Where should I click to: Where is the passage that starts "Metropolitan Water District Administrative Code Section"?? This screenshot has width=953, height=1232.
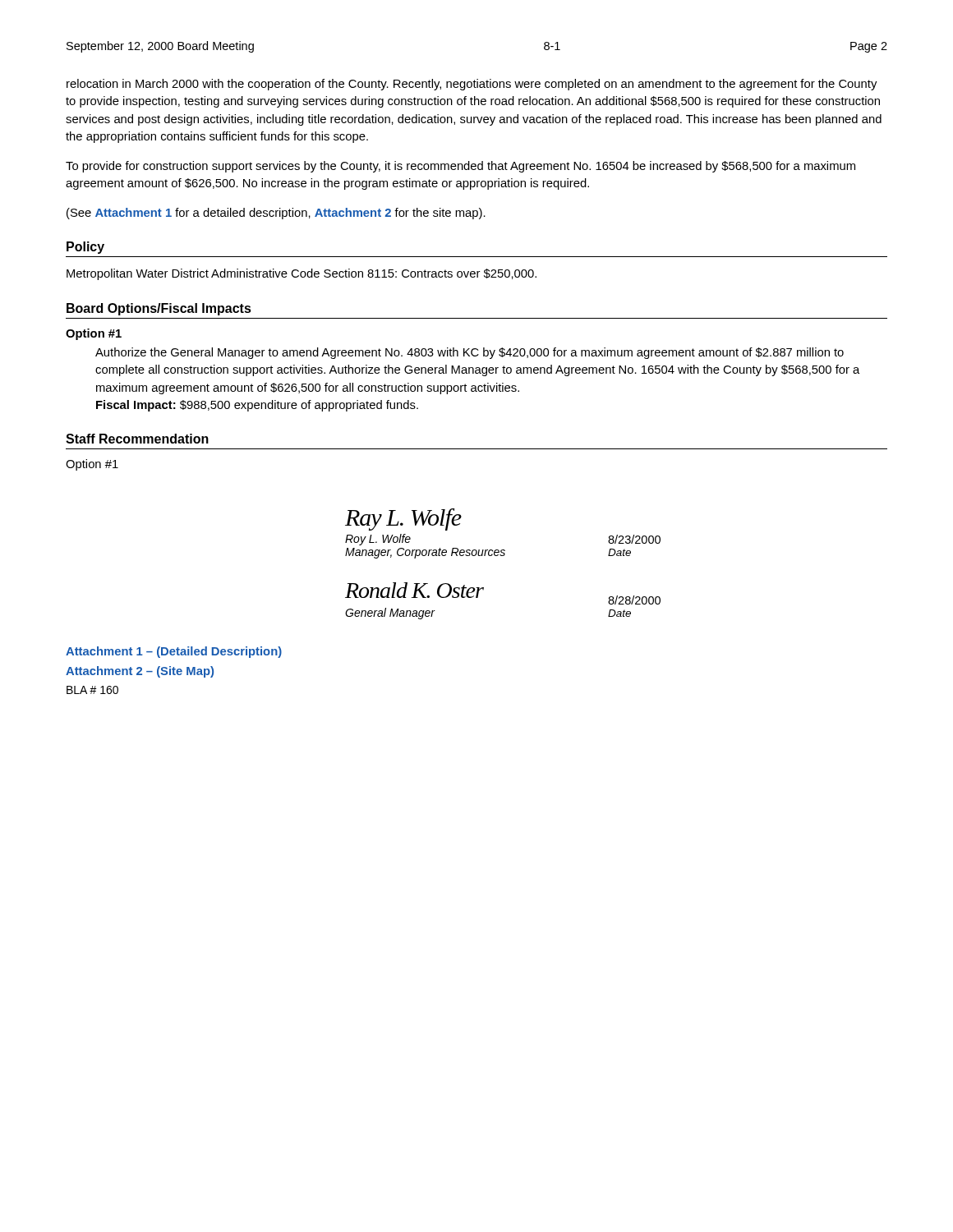[x=302, y=274]
